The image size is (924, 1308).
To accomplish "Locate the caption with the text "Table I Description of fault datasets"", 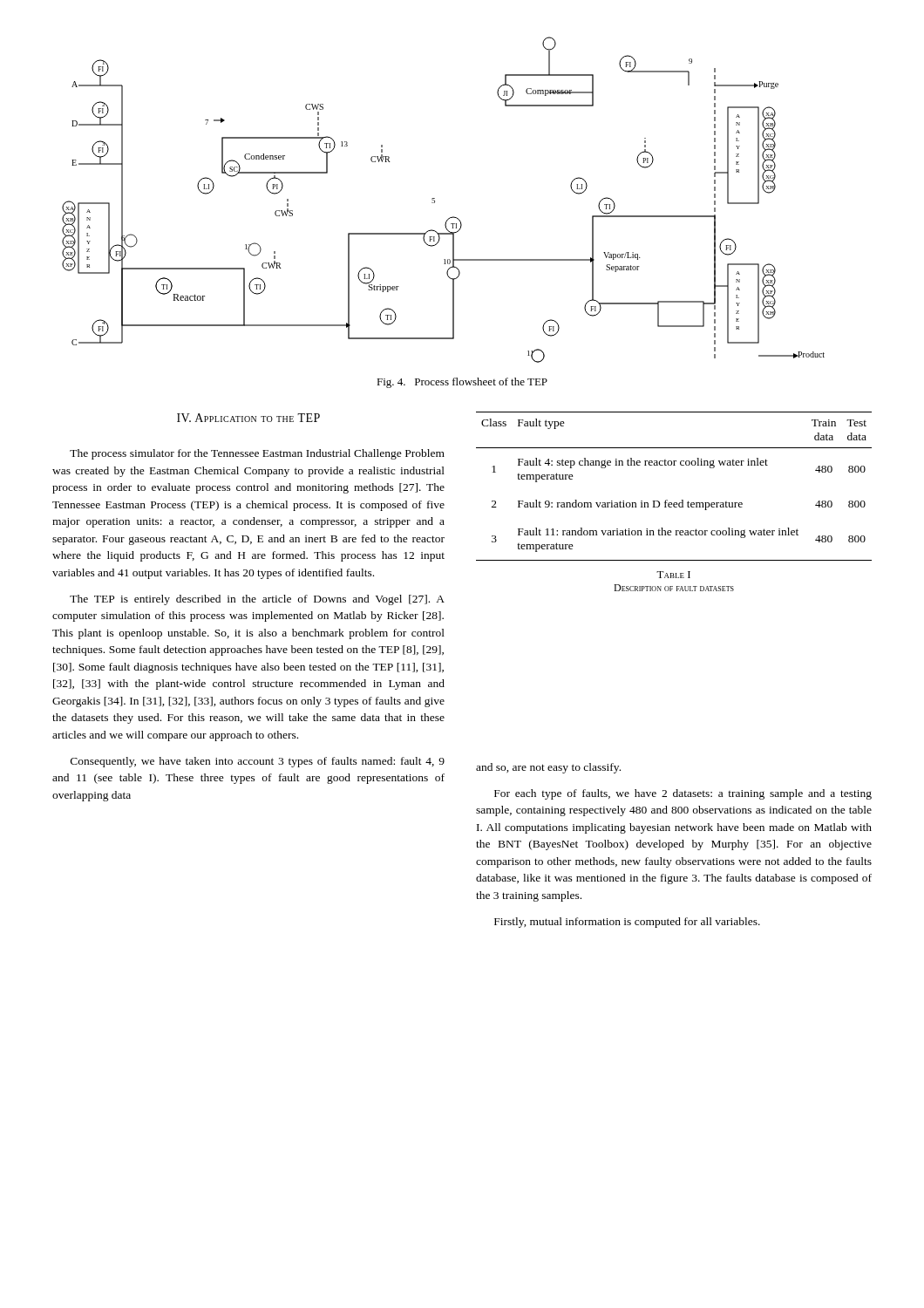I will pyautogui.click(x=674, y=581).
